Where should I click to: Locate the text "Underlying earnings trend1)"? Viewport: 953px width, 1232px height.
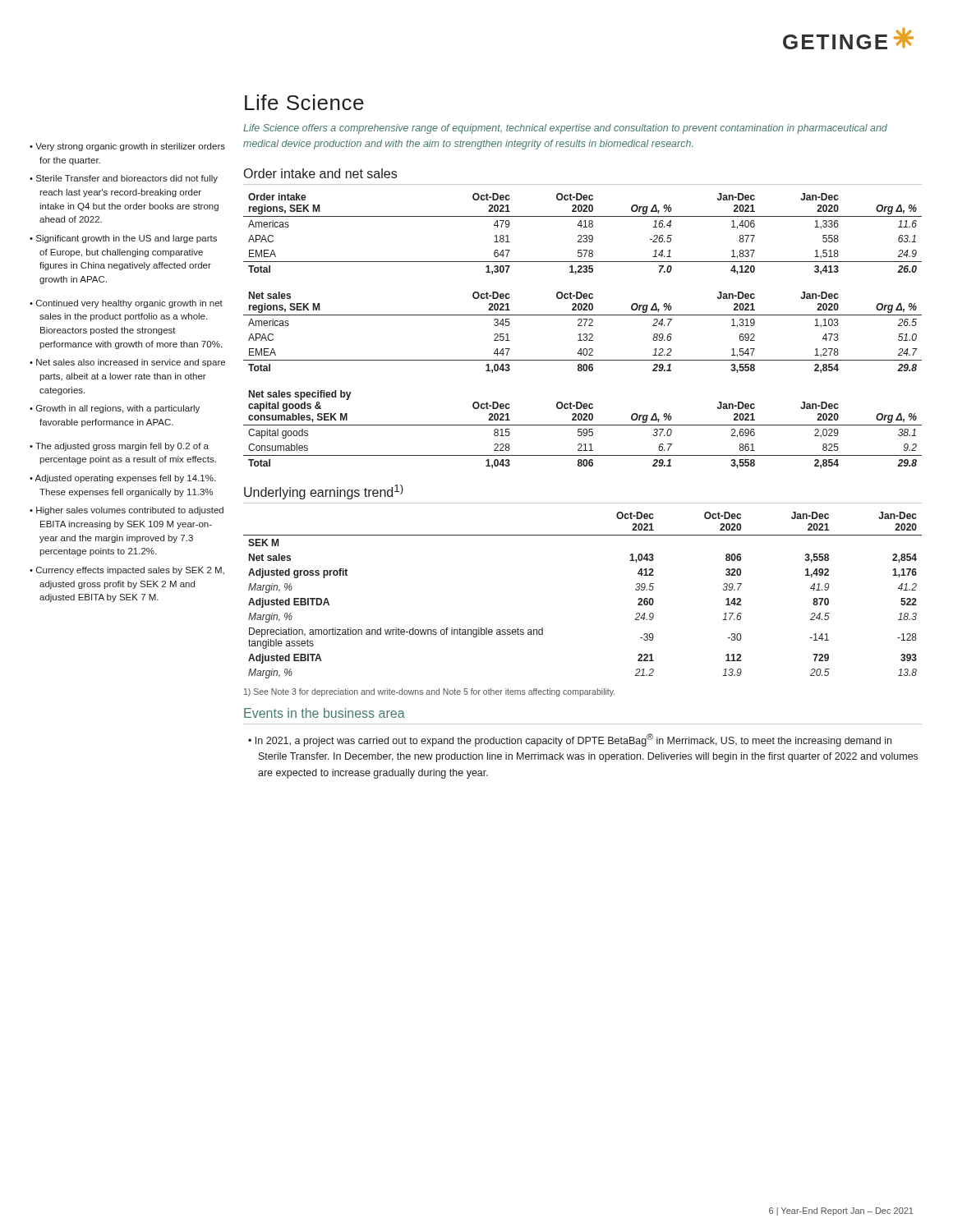tap(323, 490)
